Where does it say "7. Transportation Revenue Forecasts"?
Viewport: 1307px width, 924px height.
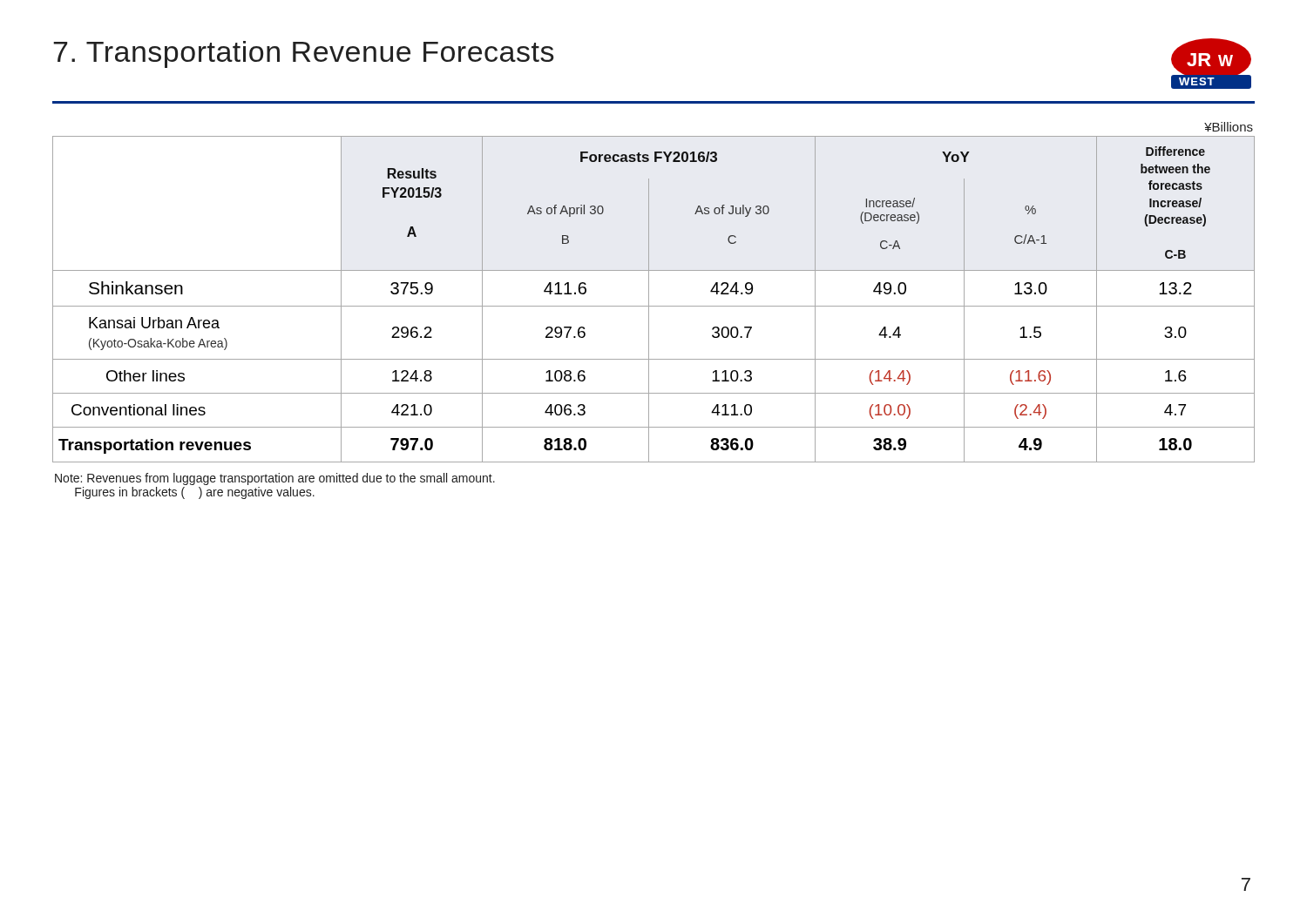click(304, 51)
